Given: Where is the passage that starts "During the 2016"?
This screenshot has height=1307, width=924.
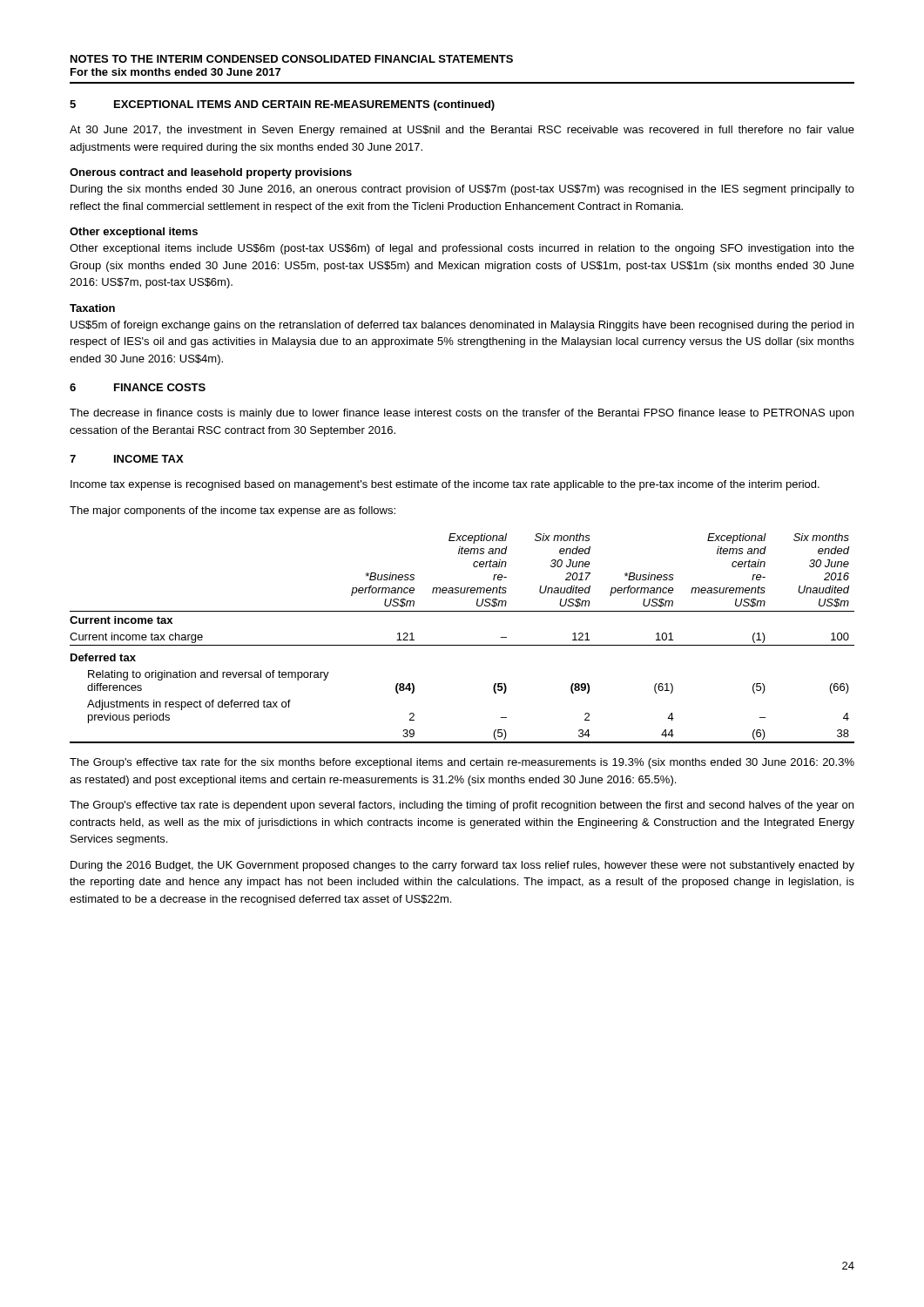Looking at the screenshot, I should click(x=462, y=882).
